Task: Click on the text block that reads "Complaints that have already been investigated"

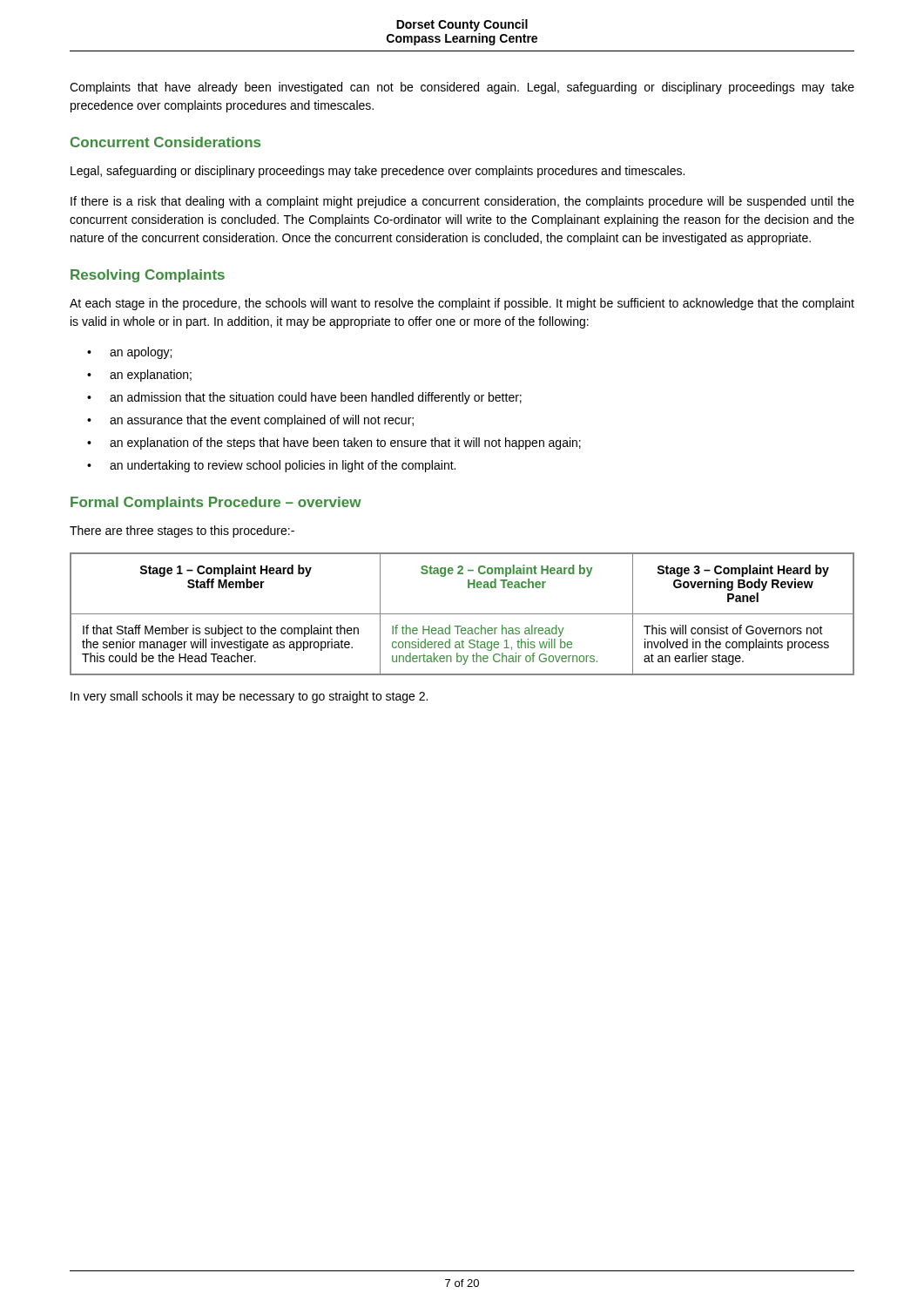Action: click(x=462, y=96)
